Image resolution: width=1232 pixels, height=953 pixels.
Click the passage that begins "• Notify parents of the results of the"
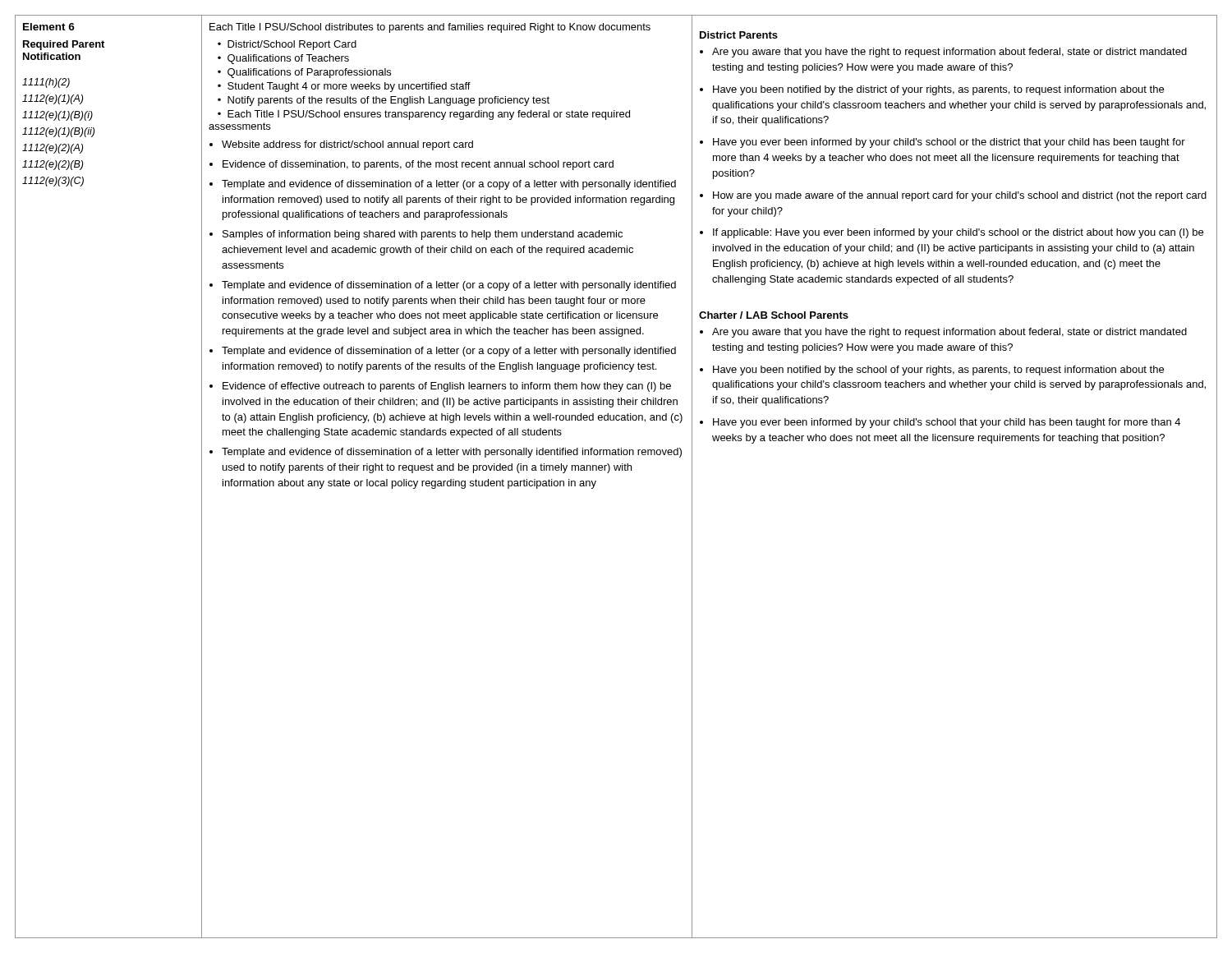point(379,100)
